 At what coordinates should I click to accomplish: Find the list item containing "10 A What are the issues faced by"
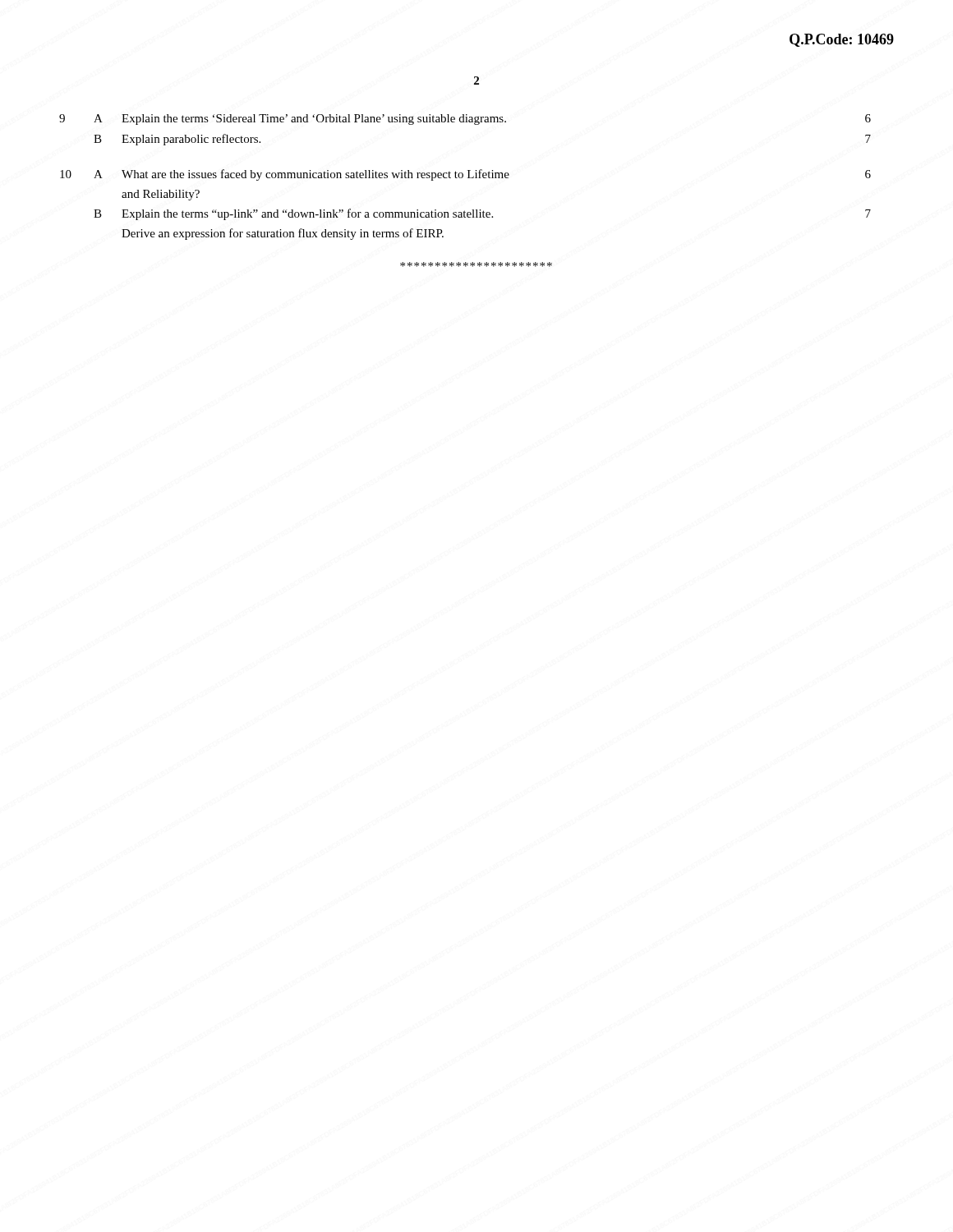click(x=465, y=184)
